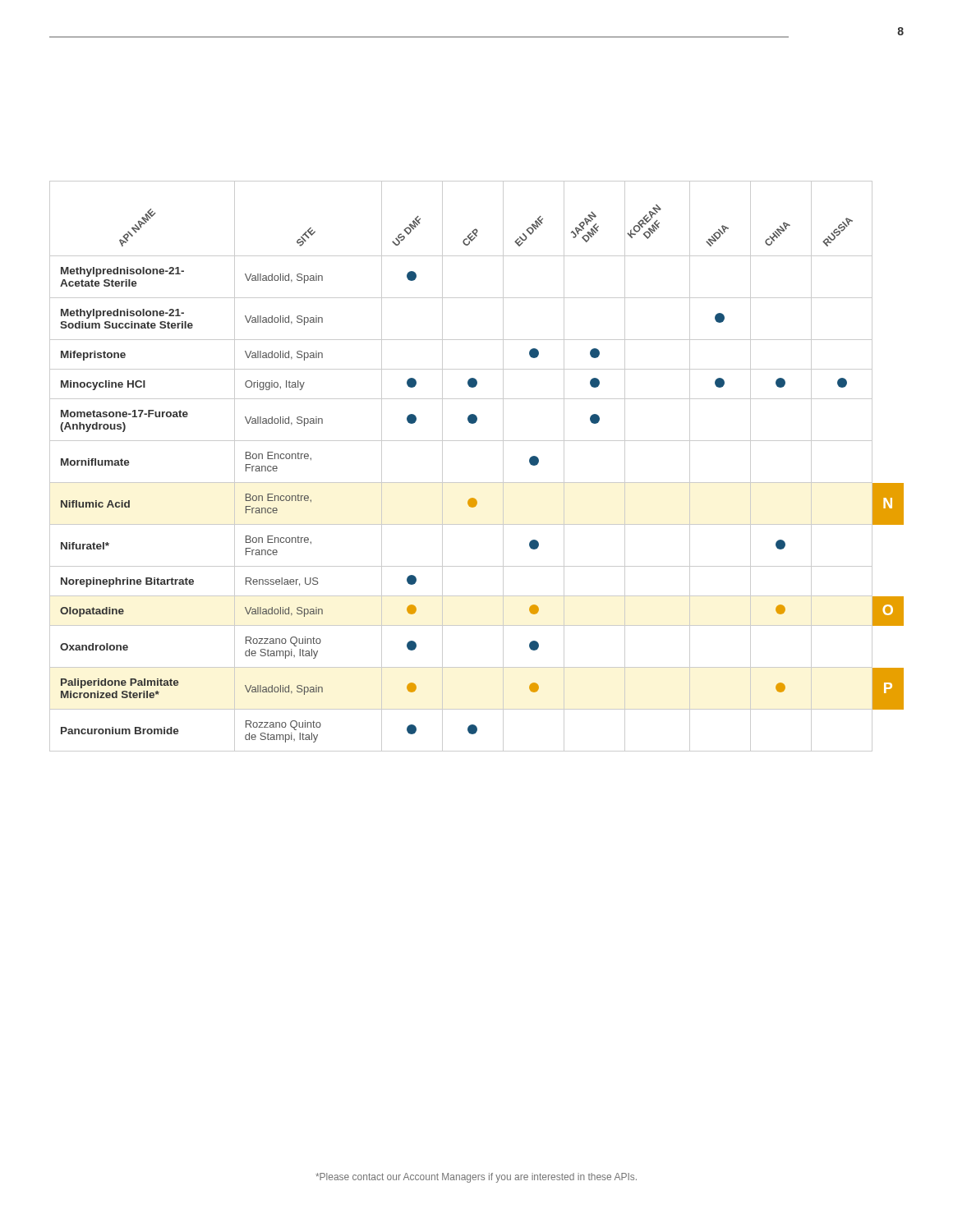This screenshot has width=953, height=1232.
Task: Select the footnote containing "Please contact our Account Managers if"
Action: point(476,1177)
